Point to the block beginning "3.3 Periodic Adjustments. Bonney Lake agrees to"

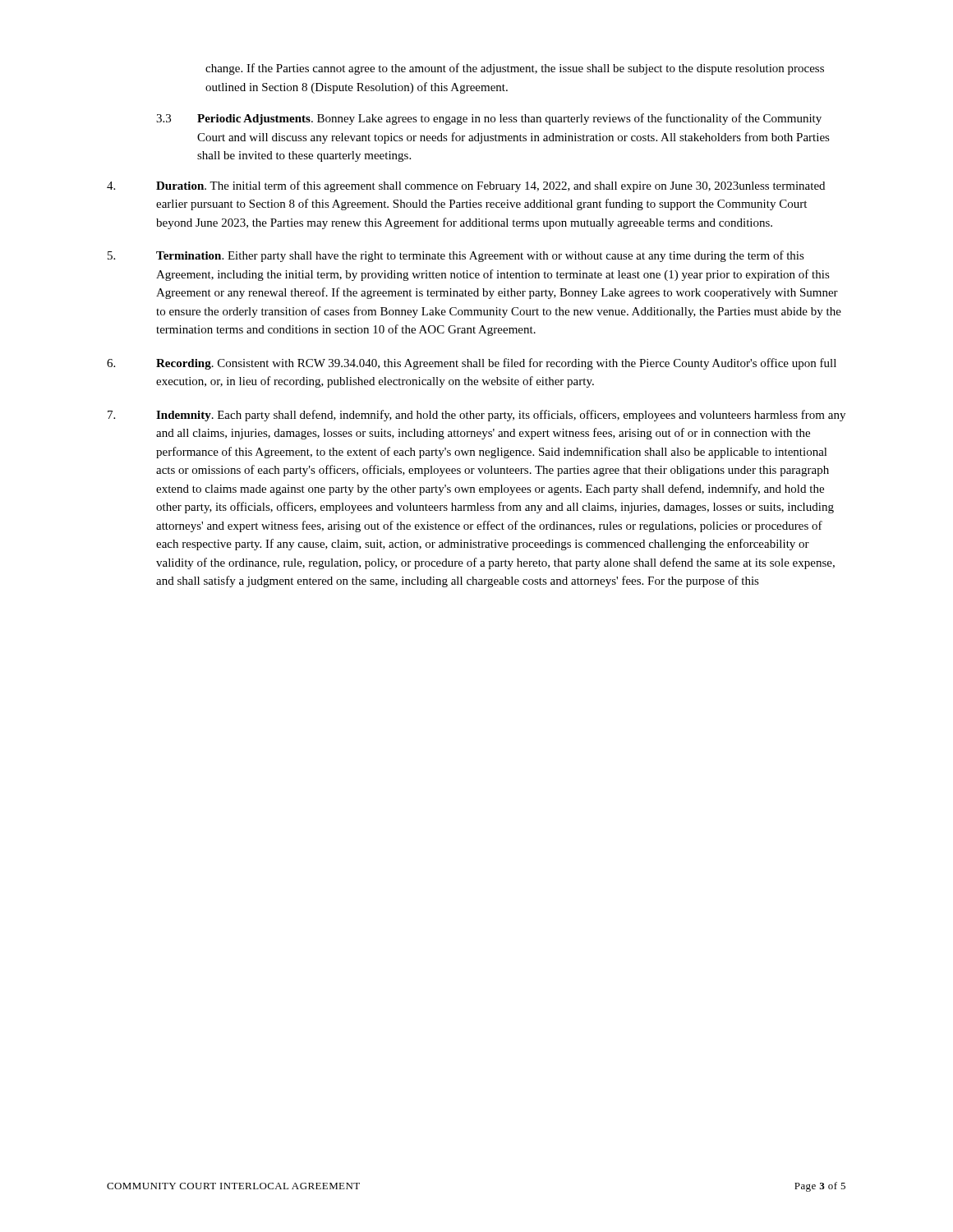pos(501,137)
